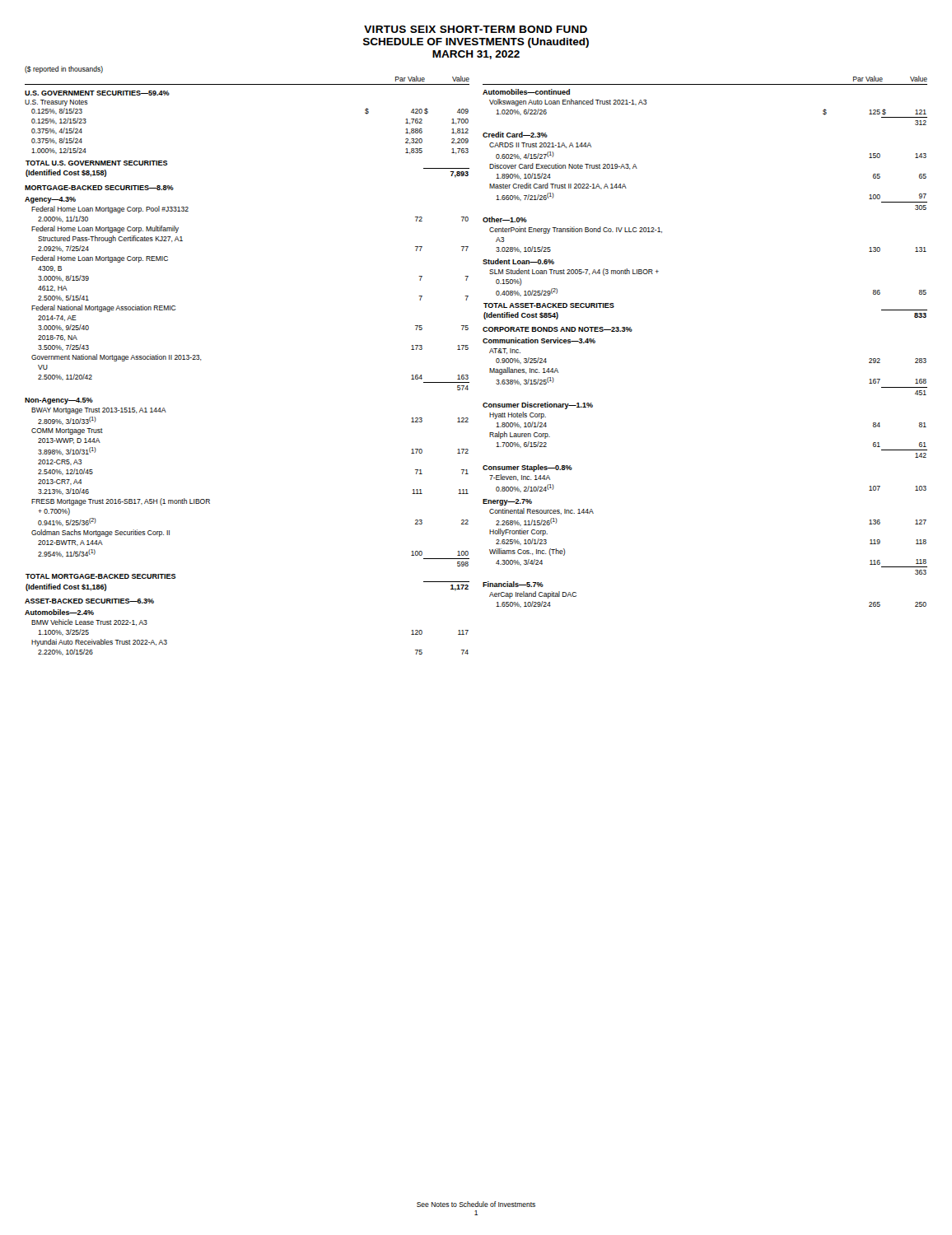Image resolution: width=952 pixels, height=1235 pixels.
Task: Select the table that reads "2.500%, 5/15/41"
Action: [247, 298]
